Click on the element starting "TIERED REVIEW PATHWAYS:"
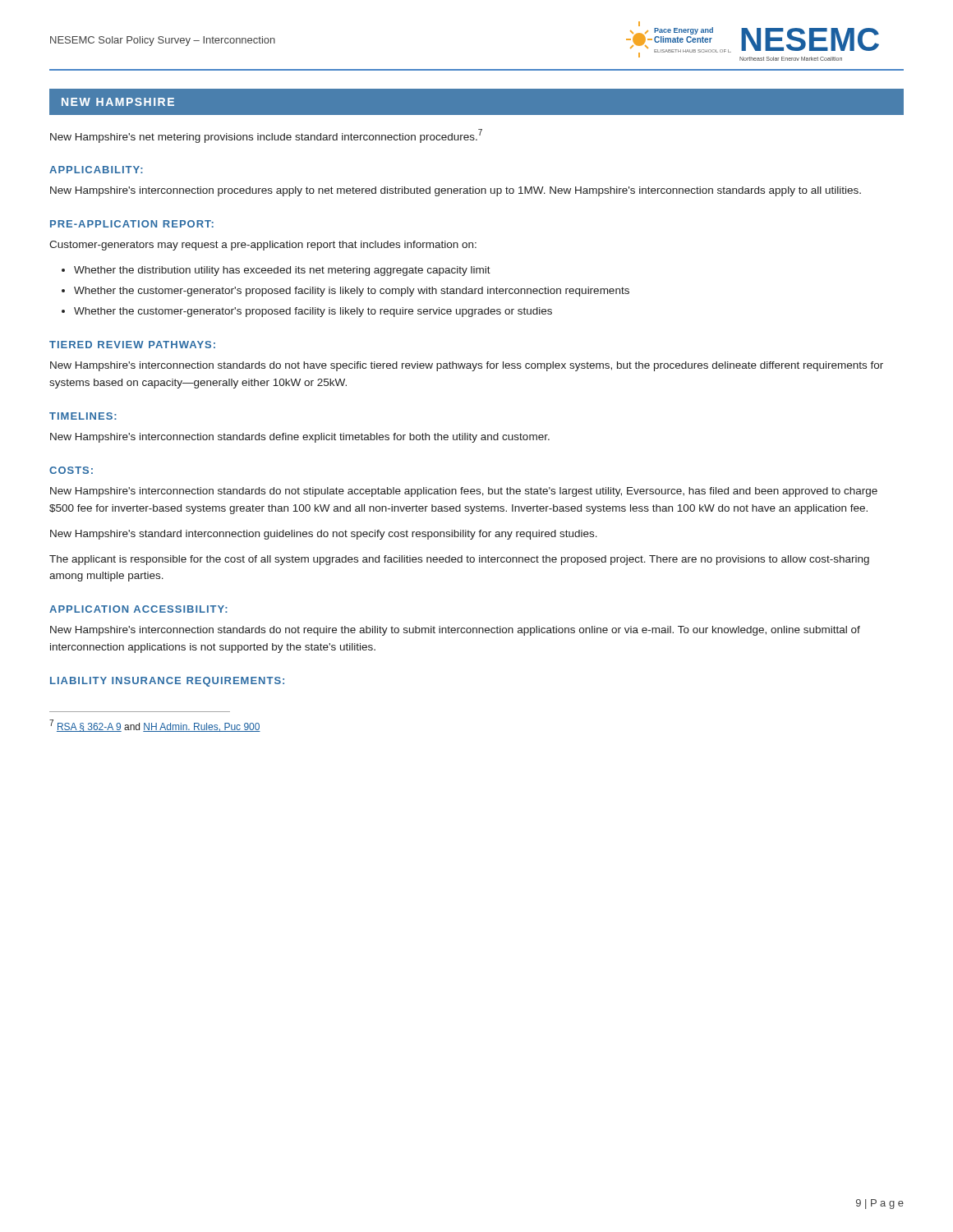The height and width of the screenshot is (1232, 953). pyautogui.click(x=133, y=345)
